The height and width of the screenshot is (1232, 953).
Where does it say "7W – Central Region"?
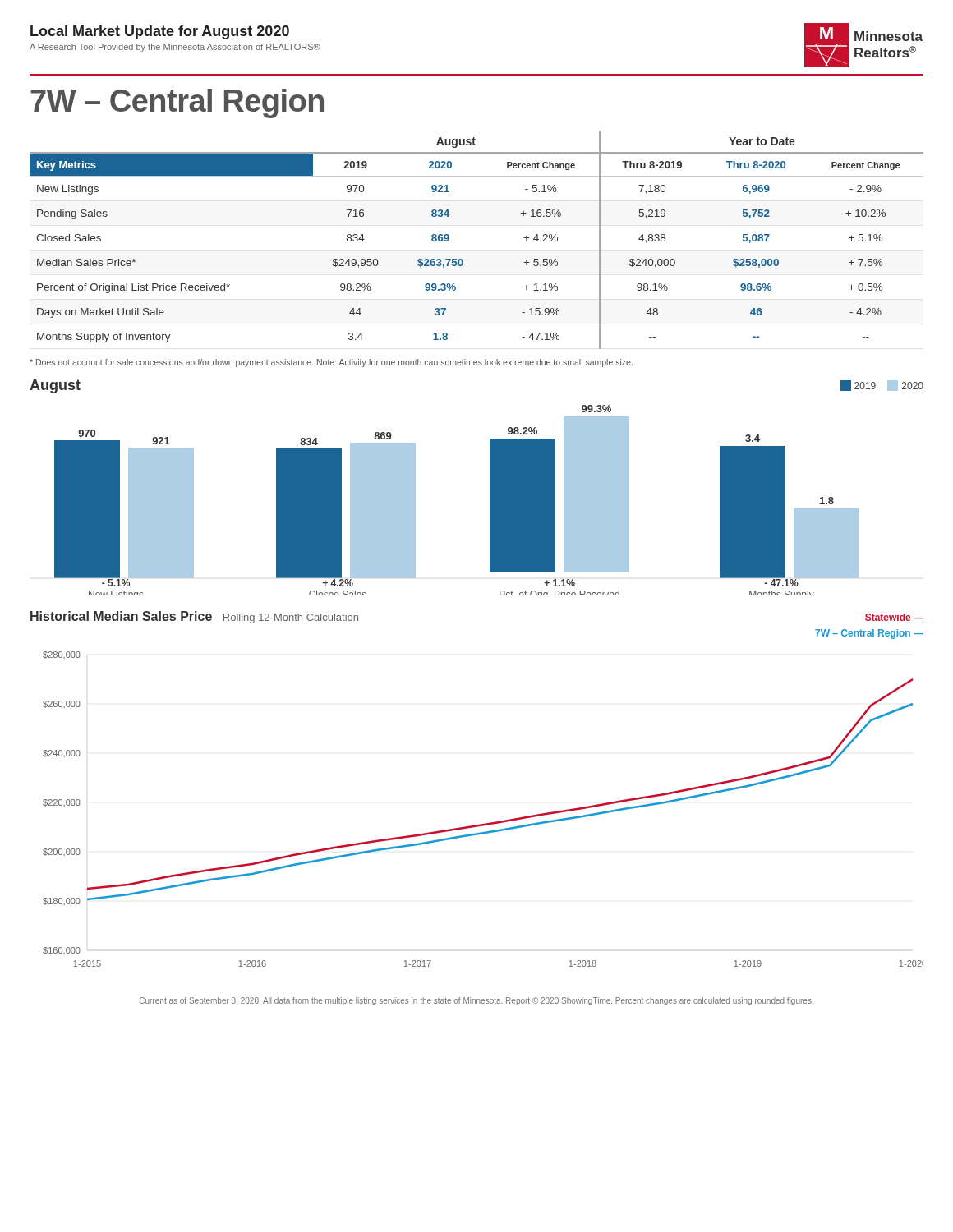tap(177, 101)
